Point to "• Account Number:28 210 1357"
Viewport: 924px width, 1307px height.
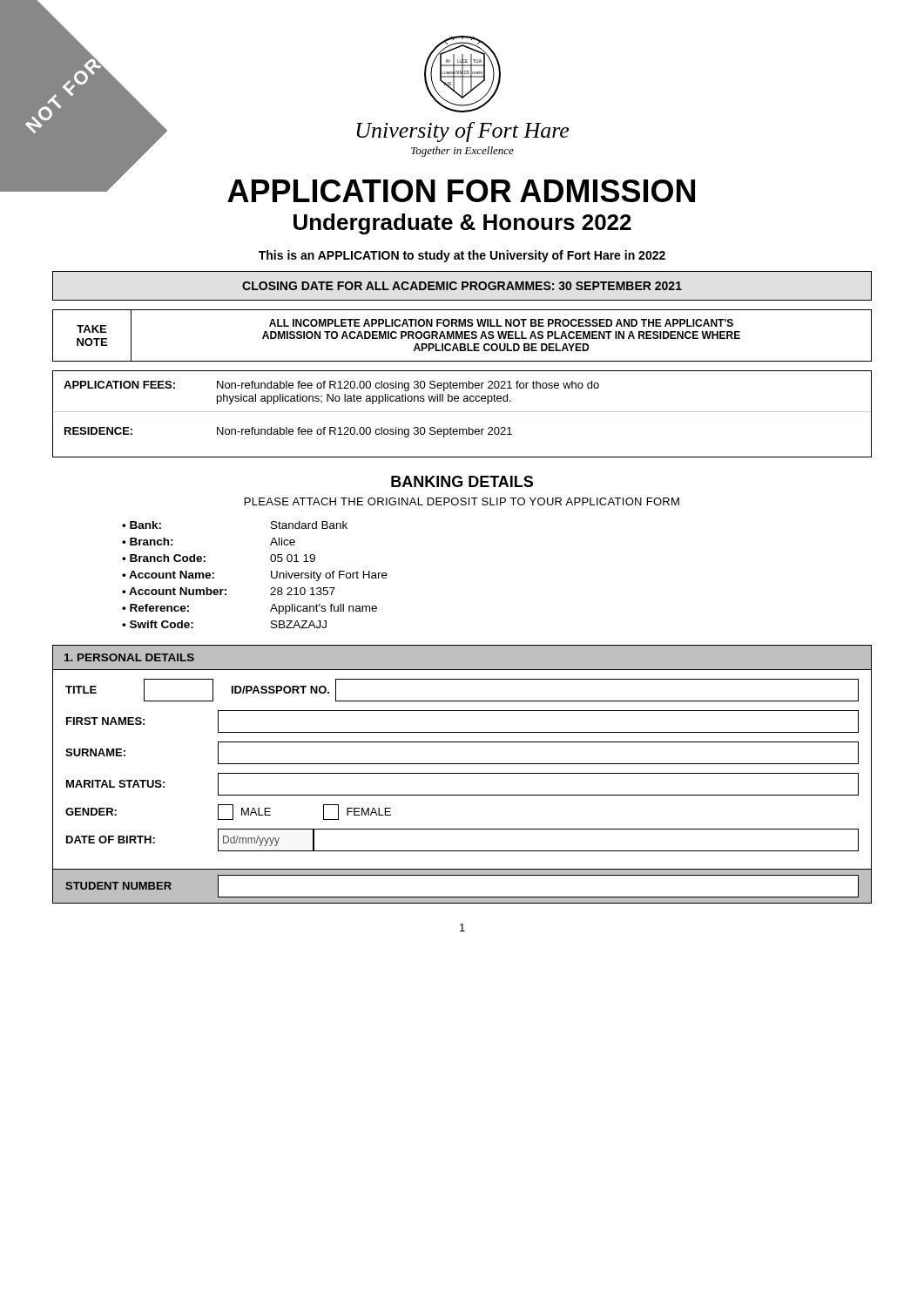(229, 591)
